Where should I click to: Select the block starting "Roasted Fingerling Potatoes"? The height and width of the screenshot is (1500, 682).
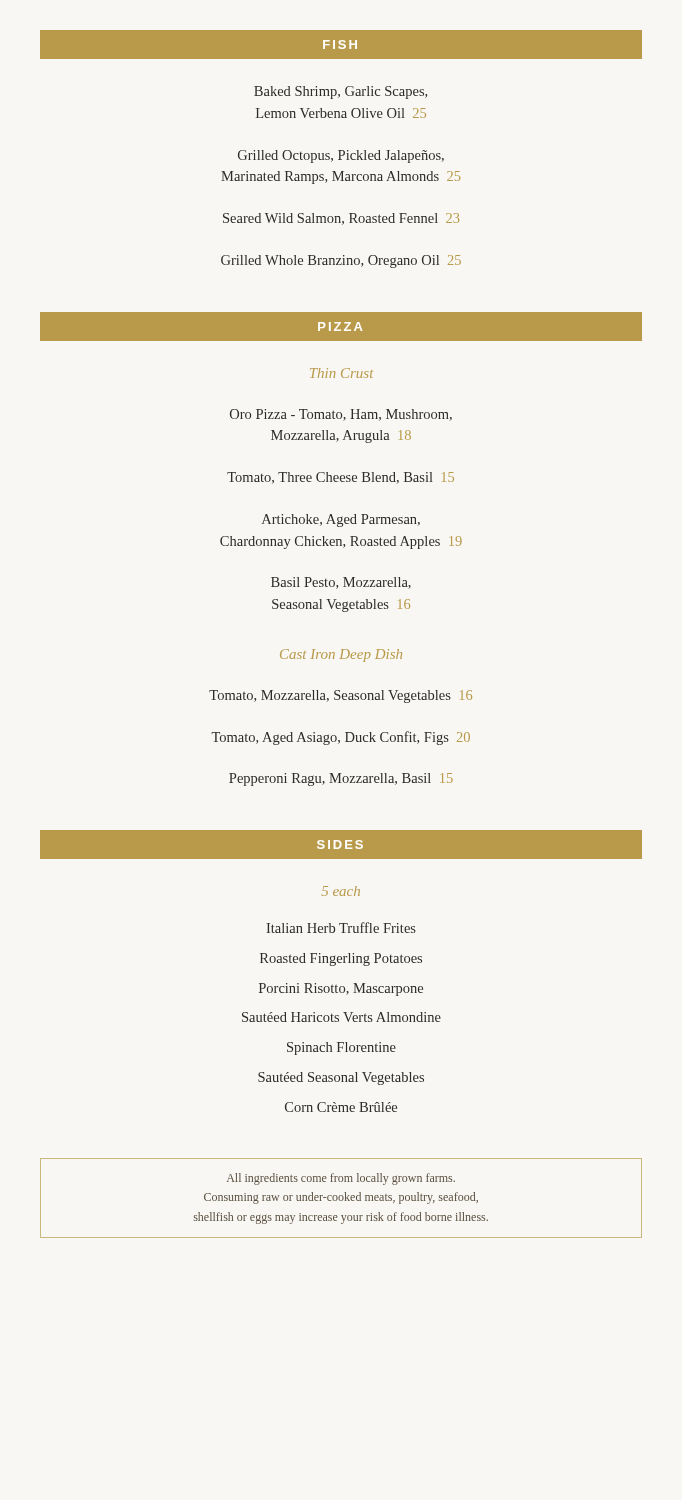tap(341, 958)
